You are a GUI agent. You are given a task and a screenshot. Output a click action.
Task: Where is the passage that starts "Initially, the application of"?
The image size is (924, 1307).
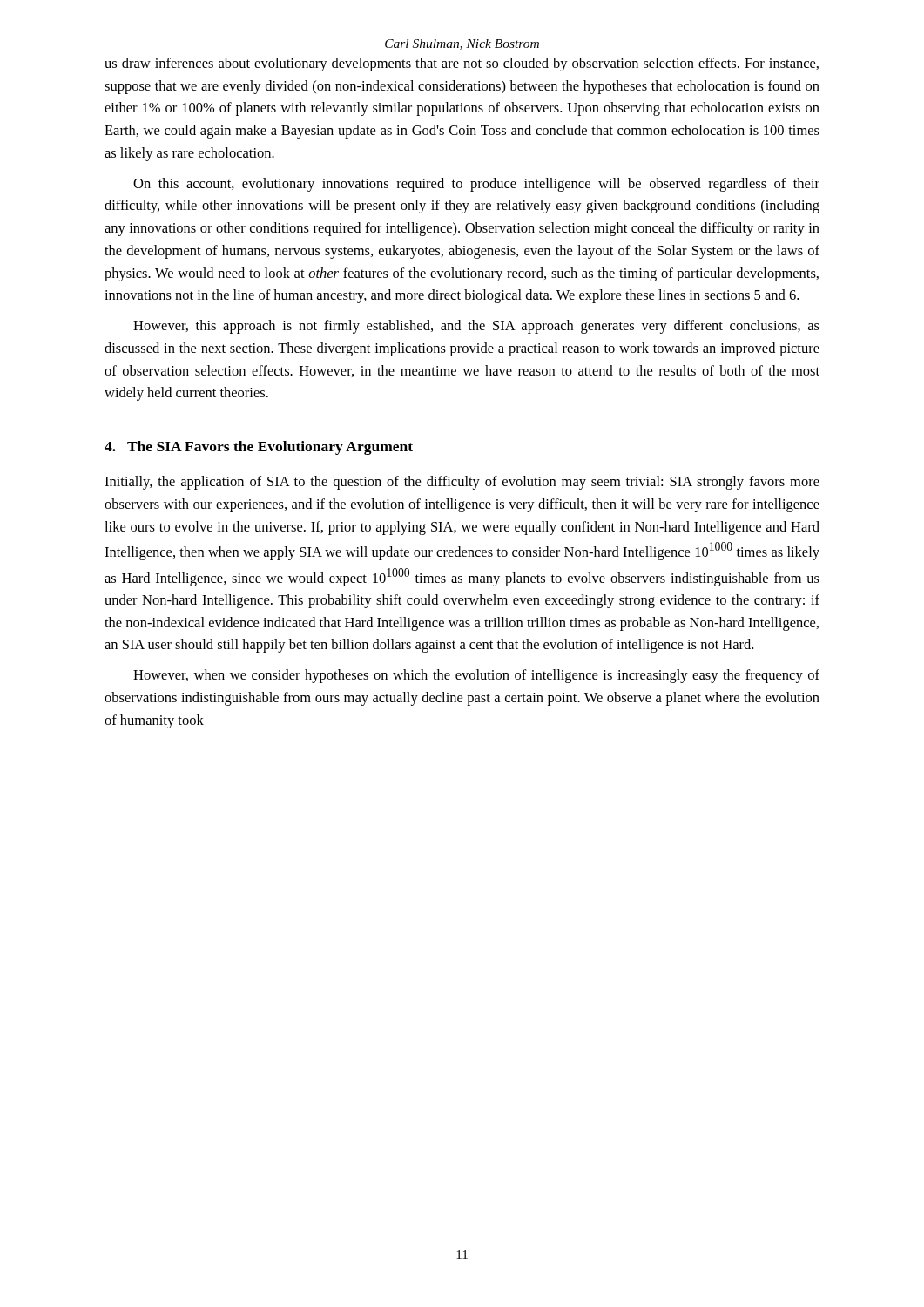[x=462, y=563]
